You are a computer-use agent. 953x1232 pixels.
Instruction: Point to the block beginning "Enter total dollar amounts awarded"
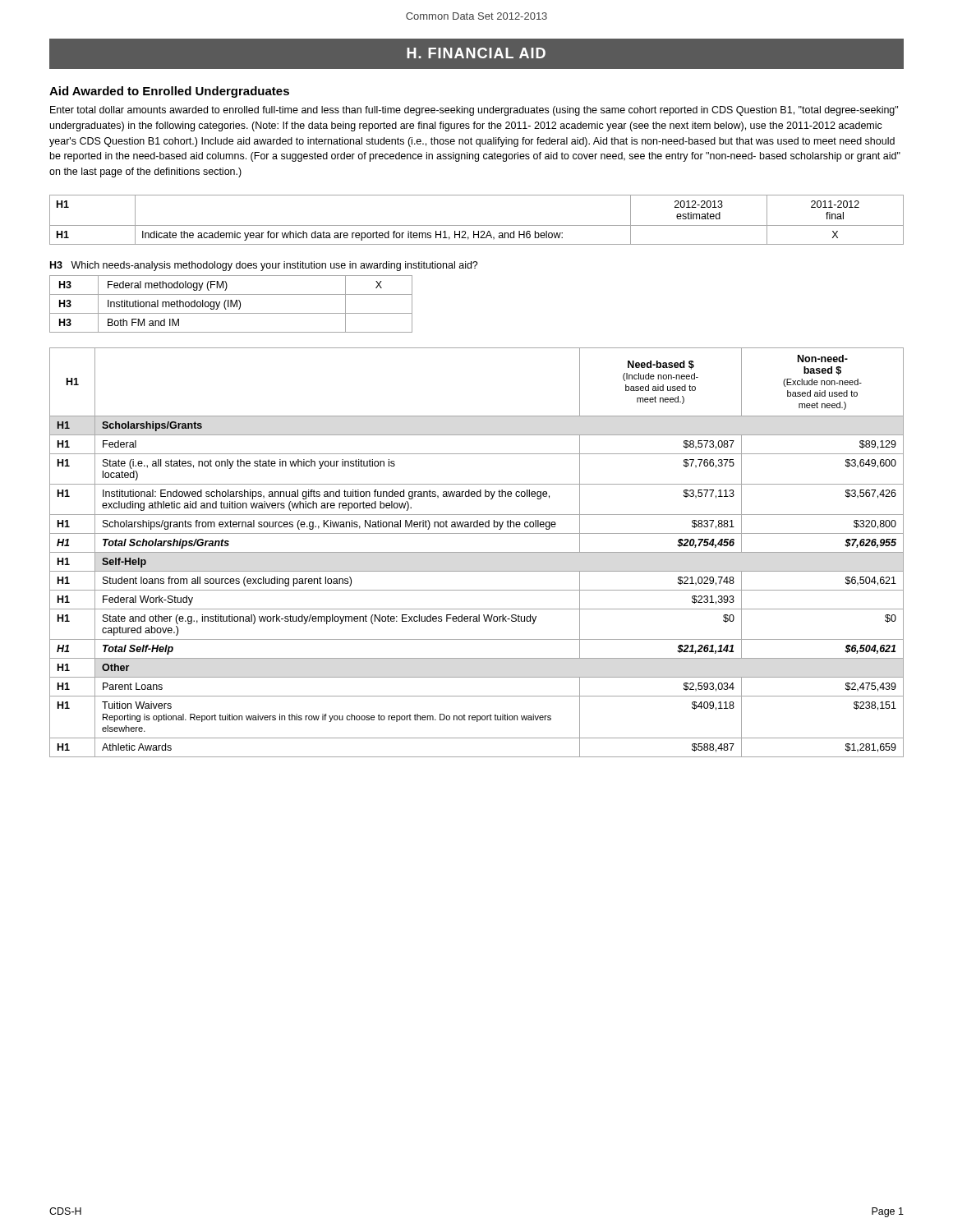click(475, 141)
